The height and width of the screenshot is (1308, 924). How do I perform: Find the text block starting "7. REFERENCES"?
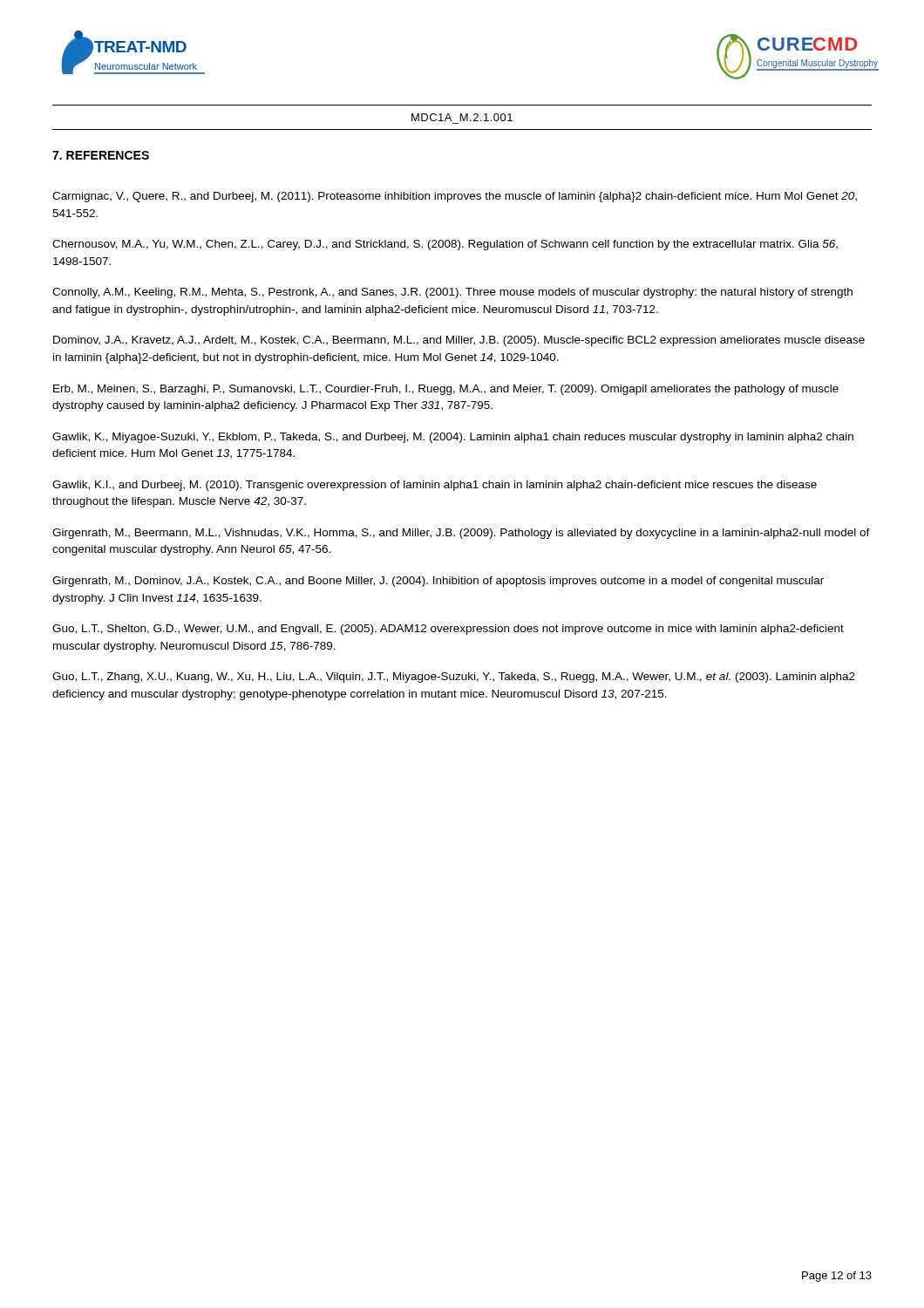(x=101, y=155)
